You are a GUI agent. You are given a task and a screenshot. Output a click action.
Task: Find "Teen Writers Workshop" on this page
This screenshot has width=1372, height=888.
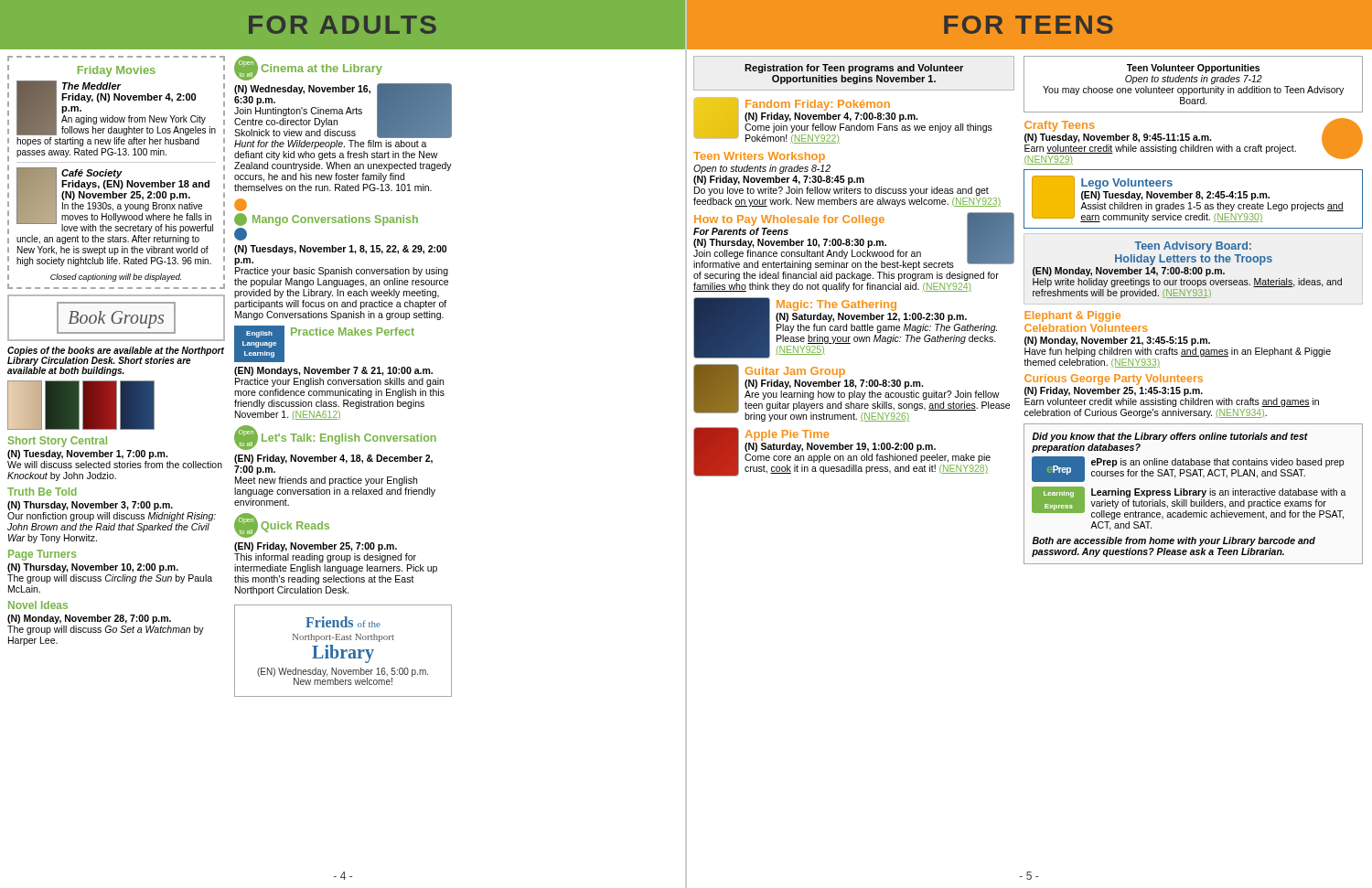[x=759, y=156]
